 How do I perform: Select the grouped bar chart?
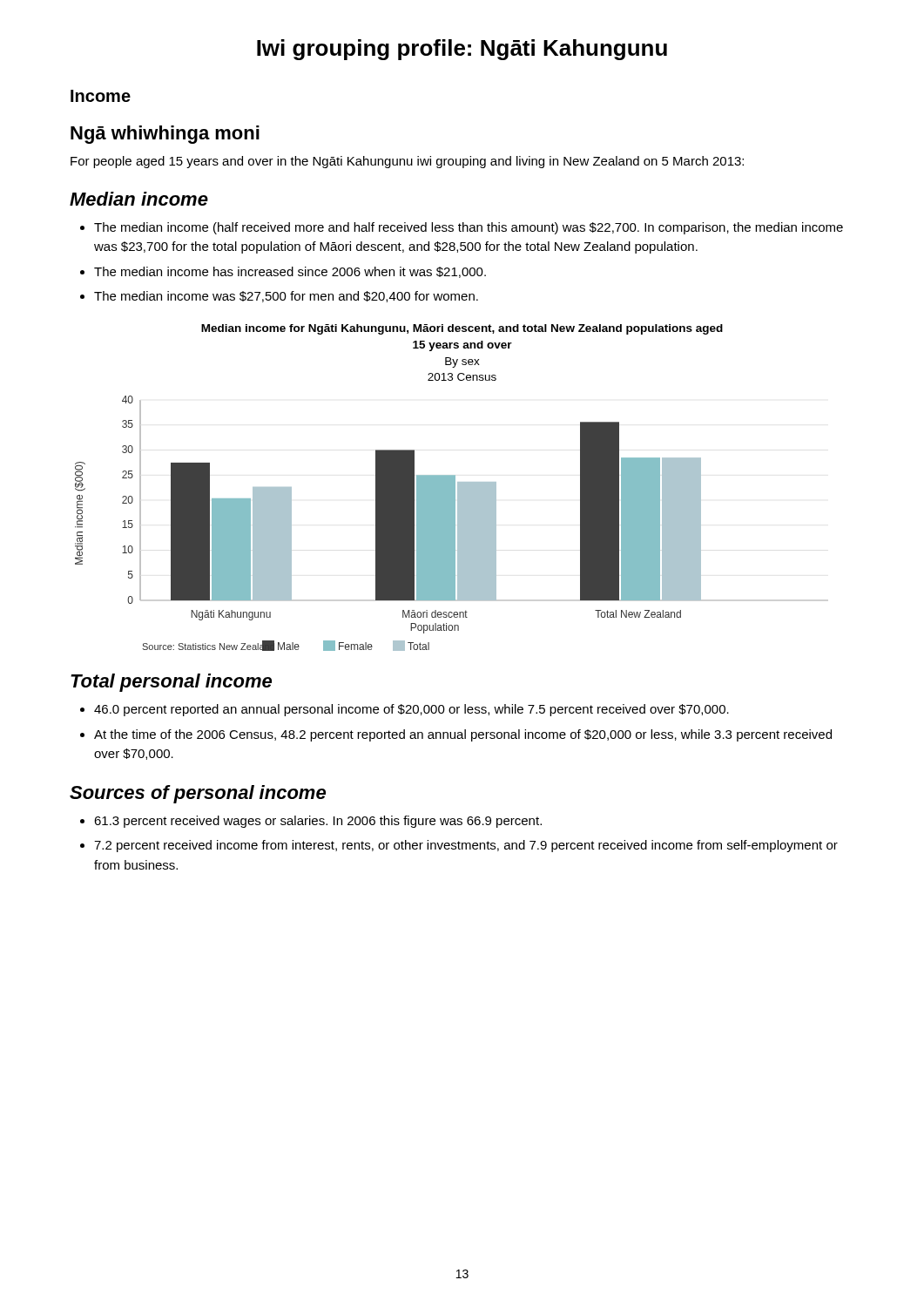[462, 522]
